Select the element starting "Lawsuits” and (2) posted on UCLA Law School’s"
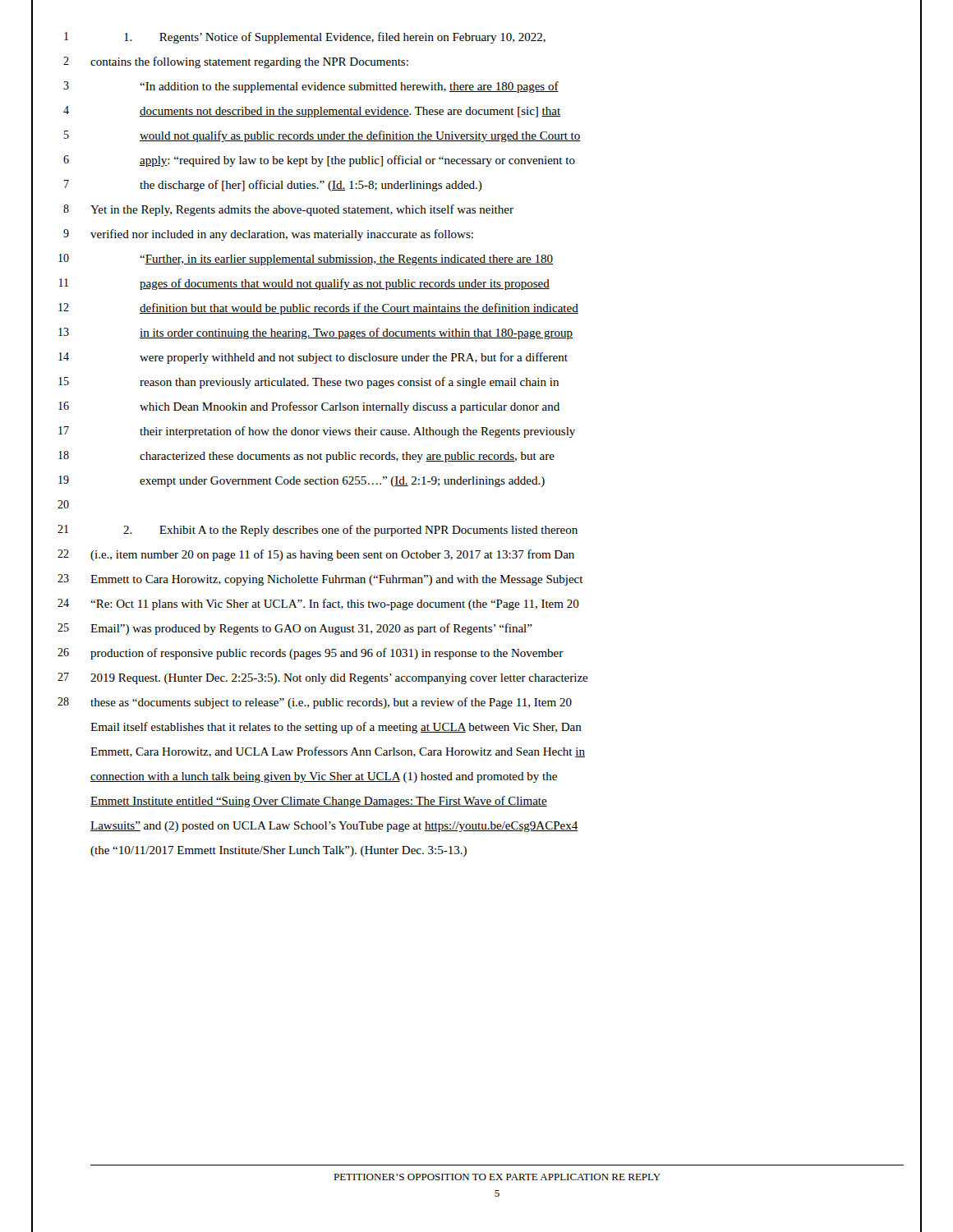Image resolution: width=953 pixels, height=1232 pixels. (334, 825)
